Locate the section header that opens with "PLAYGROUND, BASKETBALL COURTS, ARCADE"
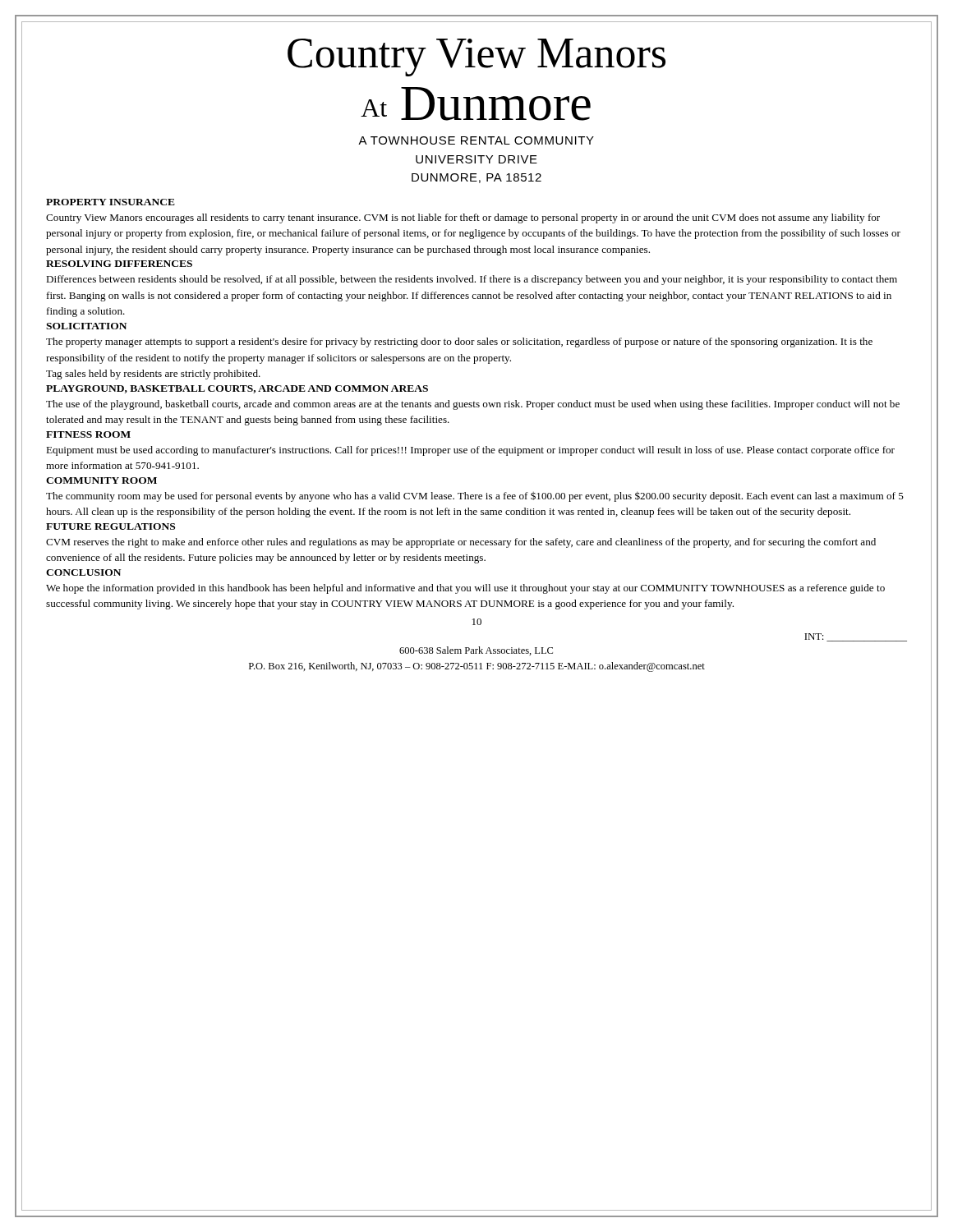 point(237,388)
